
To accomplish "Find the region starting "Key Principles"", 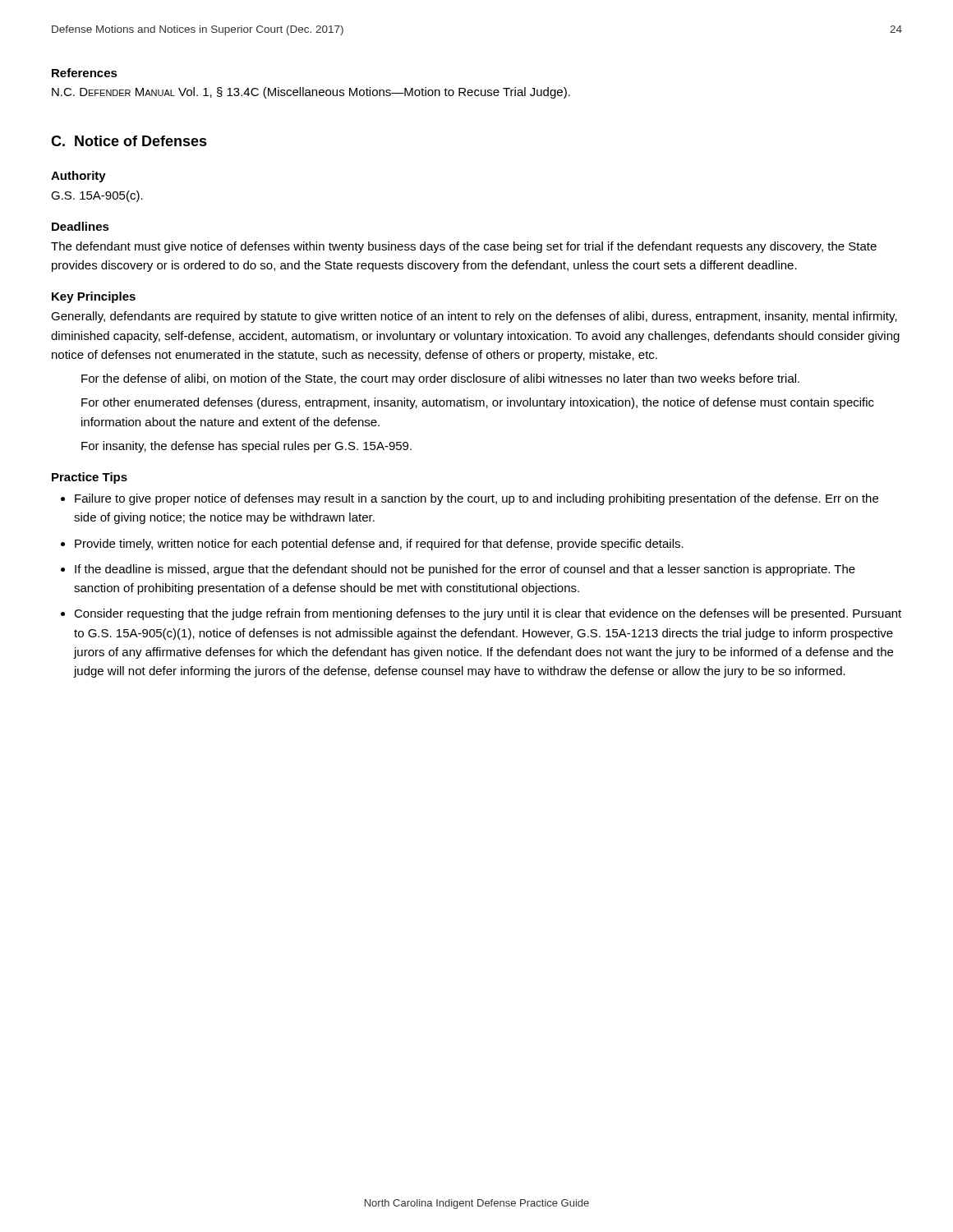I will (x=93, y=296).
